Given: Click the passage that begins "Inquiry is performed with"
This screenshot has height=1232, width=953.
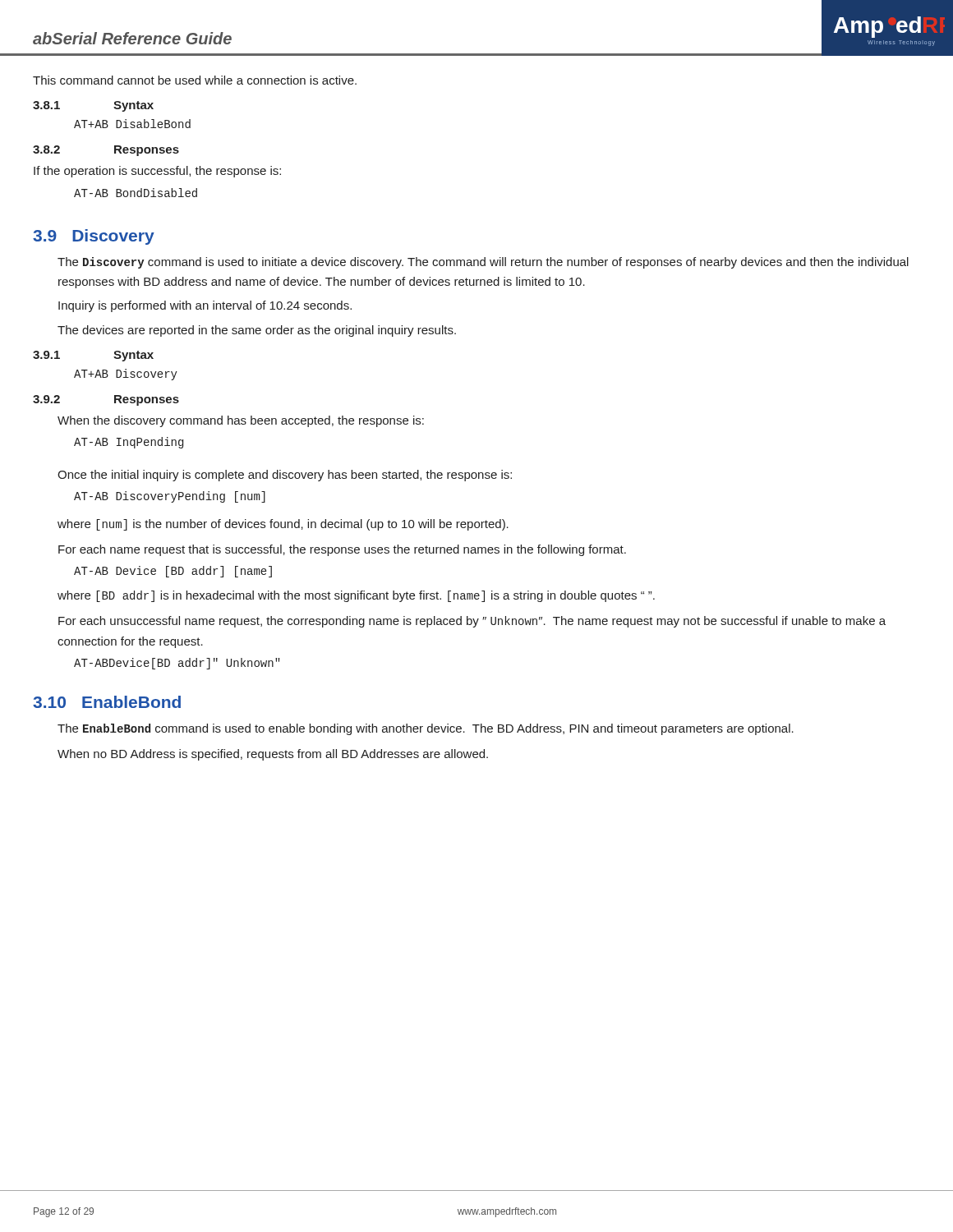Looking at the screenshot, I should pyautogui.click(x=205, y=305).
